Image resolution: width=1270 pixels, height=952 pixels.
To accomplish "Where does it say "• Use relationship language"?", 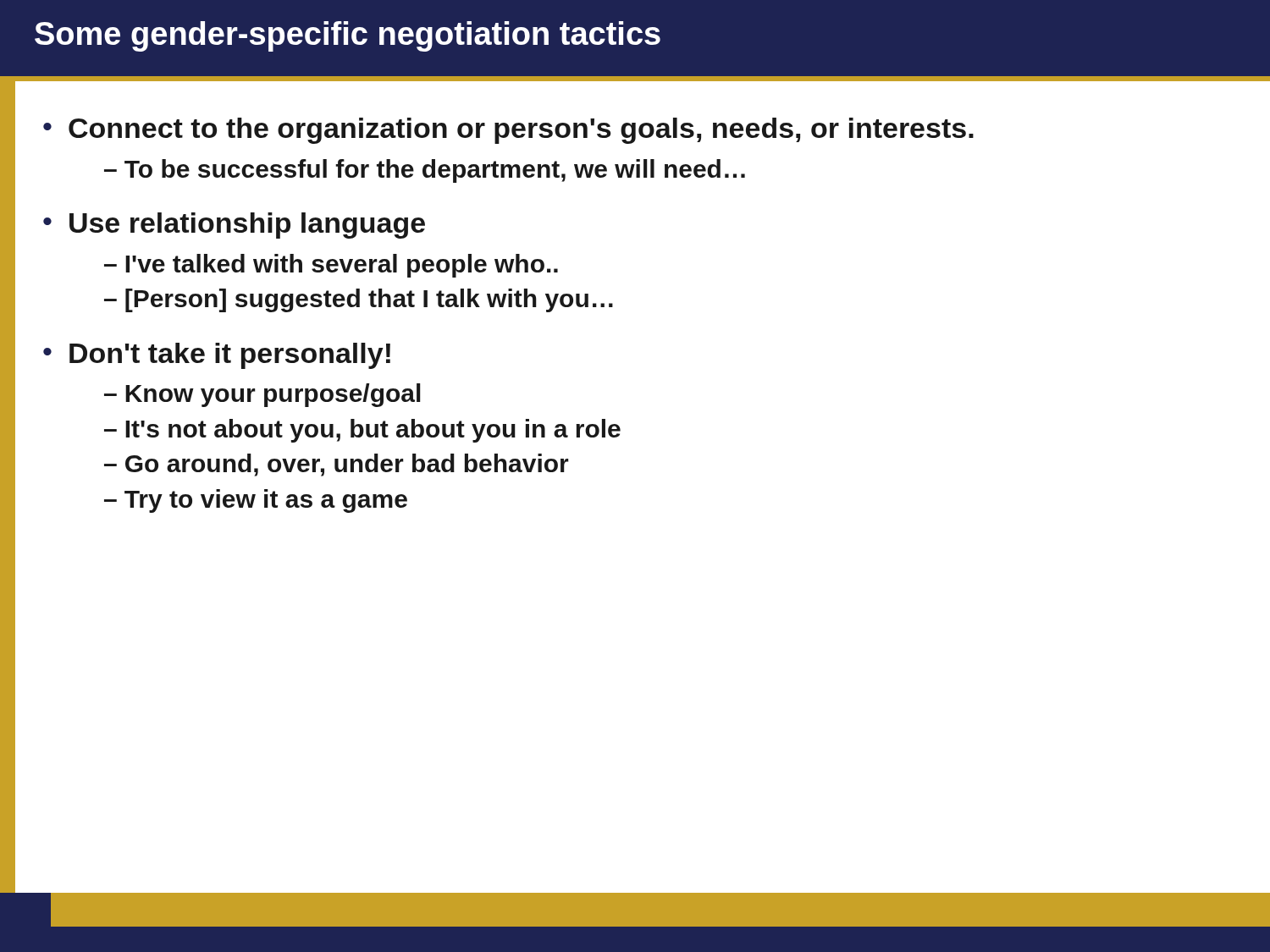I will tap(234, 223).
